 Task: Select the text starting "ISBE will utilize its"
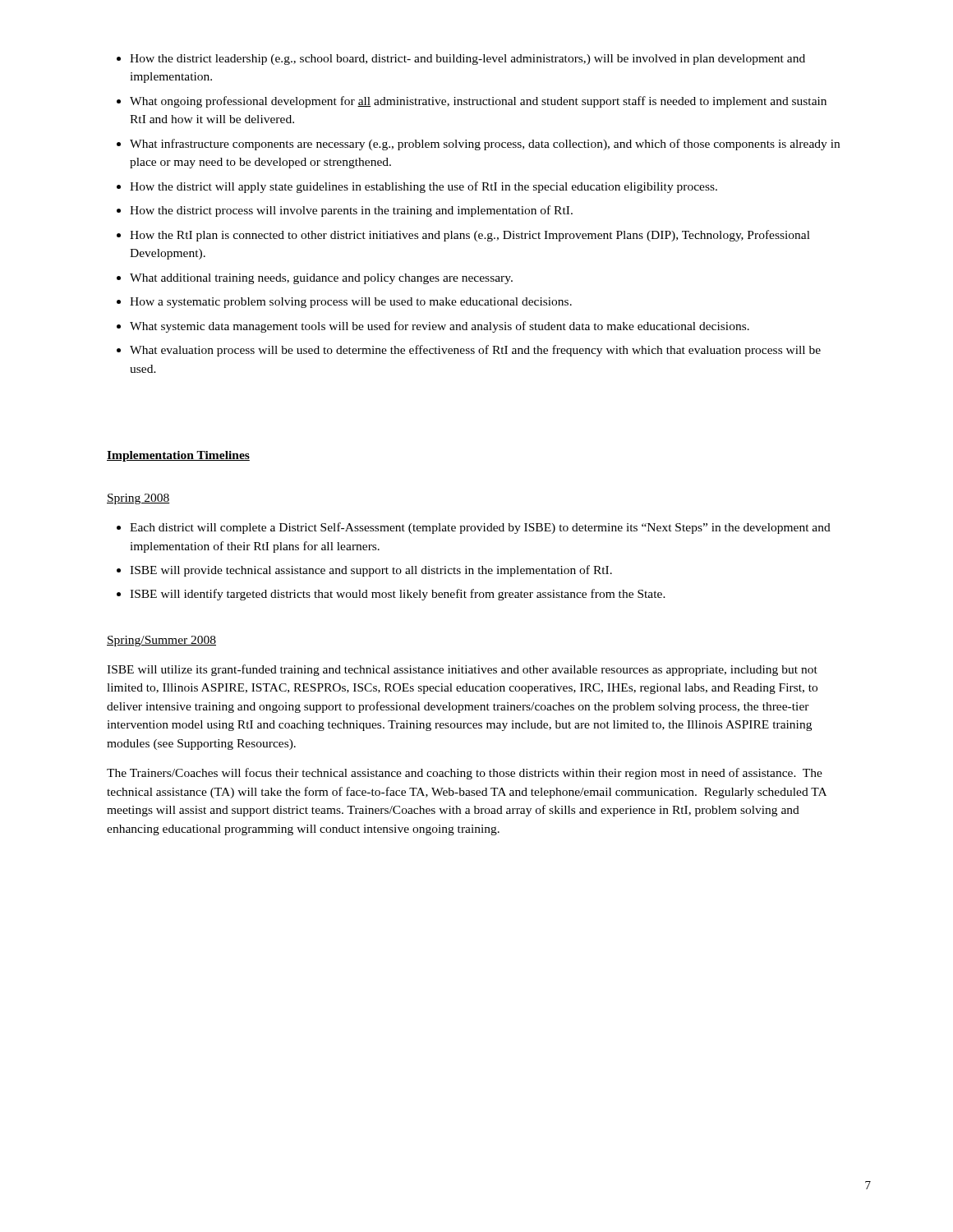click(462, 706)
